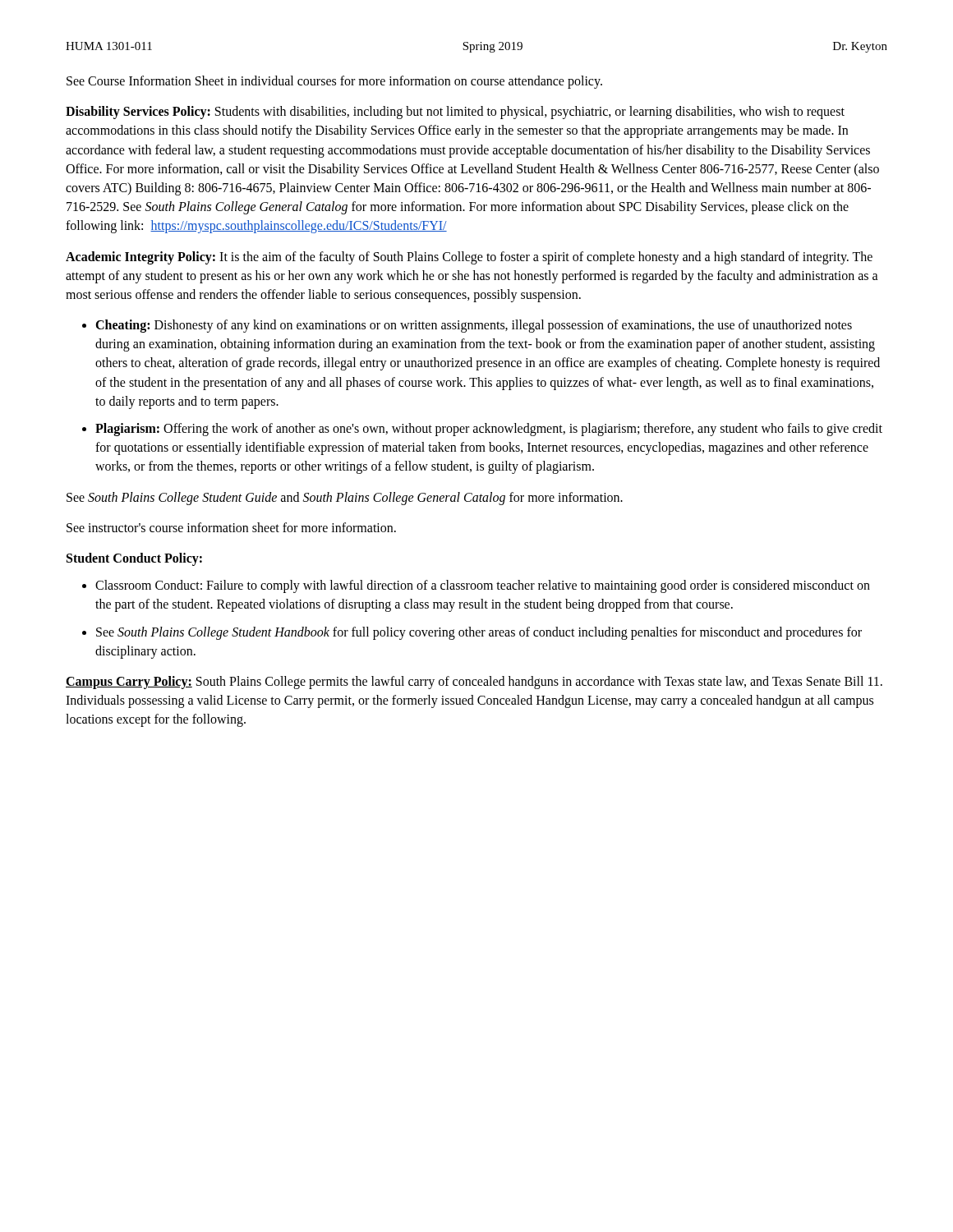The height and width of the screenshot is (1232, 953).
Task: Point to the block beginning "Campus Carry Policy: South Plains College permits the"
Action: [x=476, y=700]
